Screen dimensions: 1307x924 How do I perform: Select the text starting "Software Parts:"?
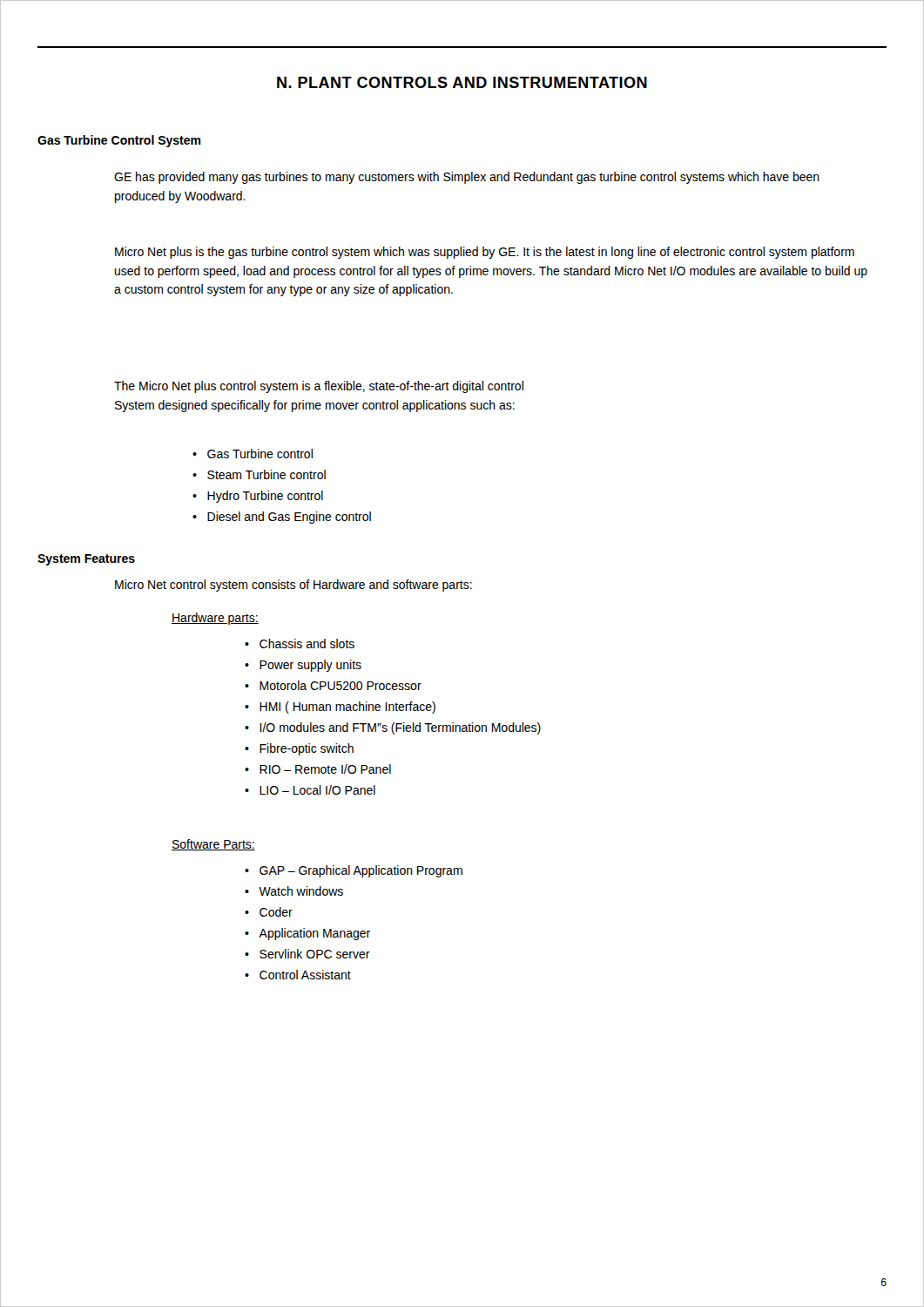[x=213, y=844]
